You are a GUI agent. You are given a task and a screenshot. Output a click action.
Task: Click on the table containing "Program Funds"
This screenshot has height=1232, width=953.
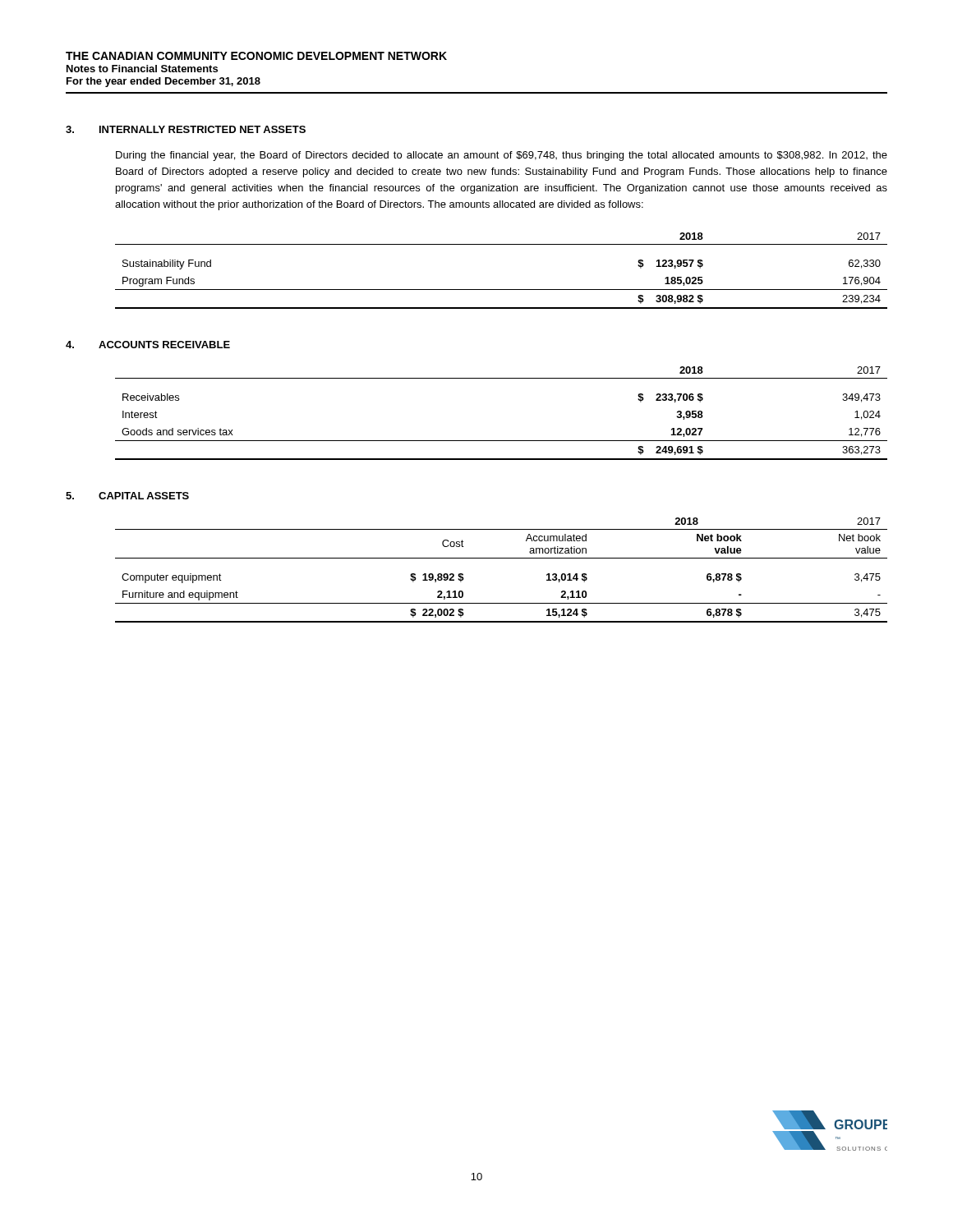coord(501,268)
